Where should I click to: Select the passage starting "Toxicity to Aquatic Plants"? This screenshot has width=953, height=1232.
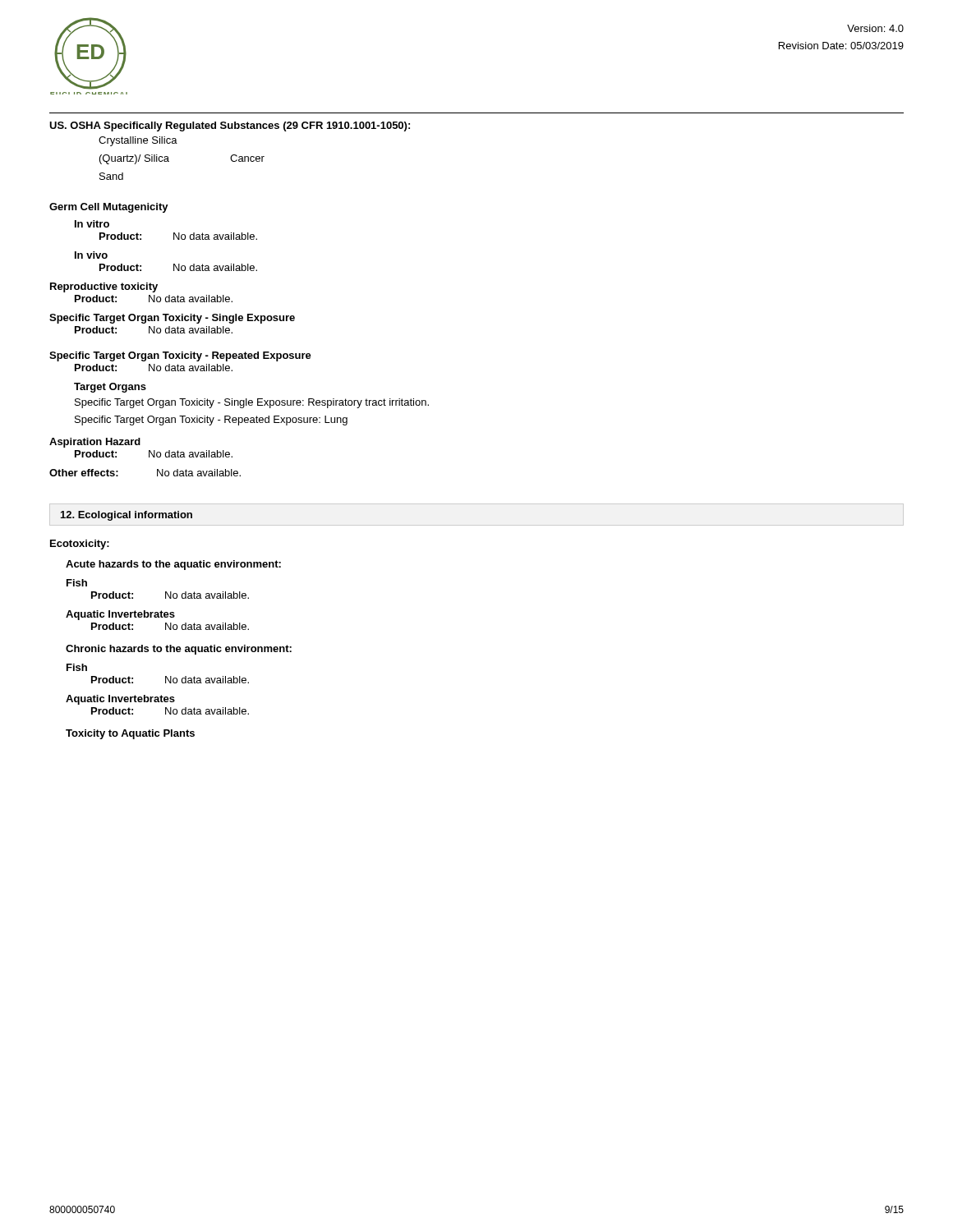click(130, 733)
